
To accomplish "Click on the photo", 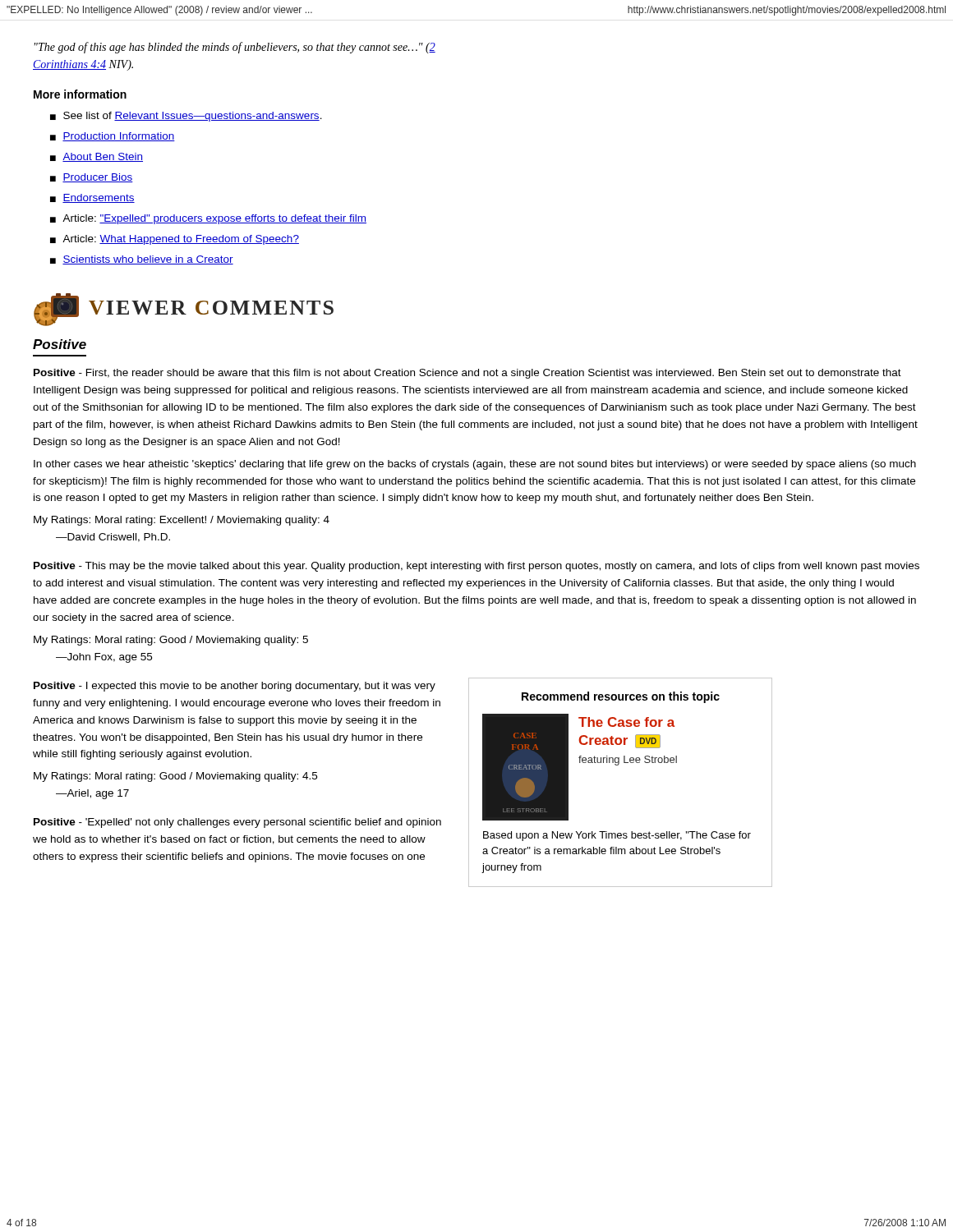I will (x=525, y=767).
